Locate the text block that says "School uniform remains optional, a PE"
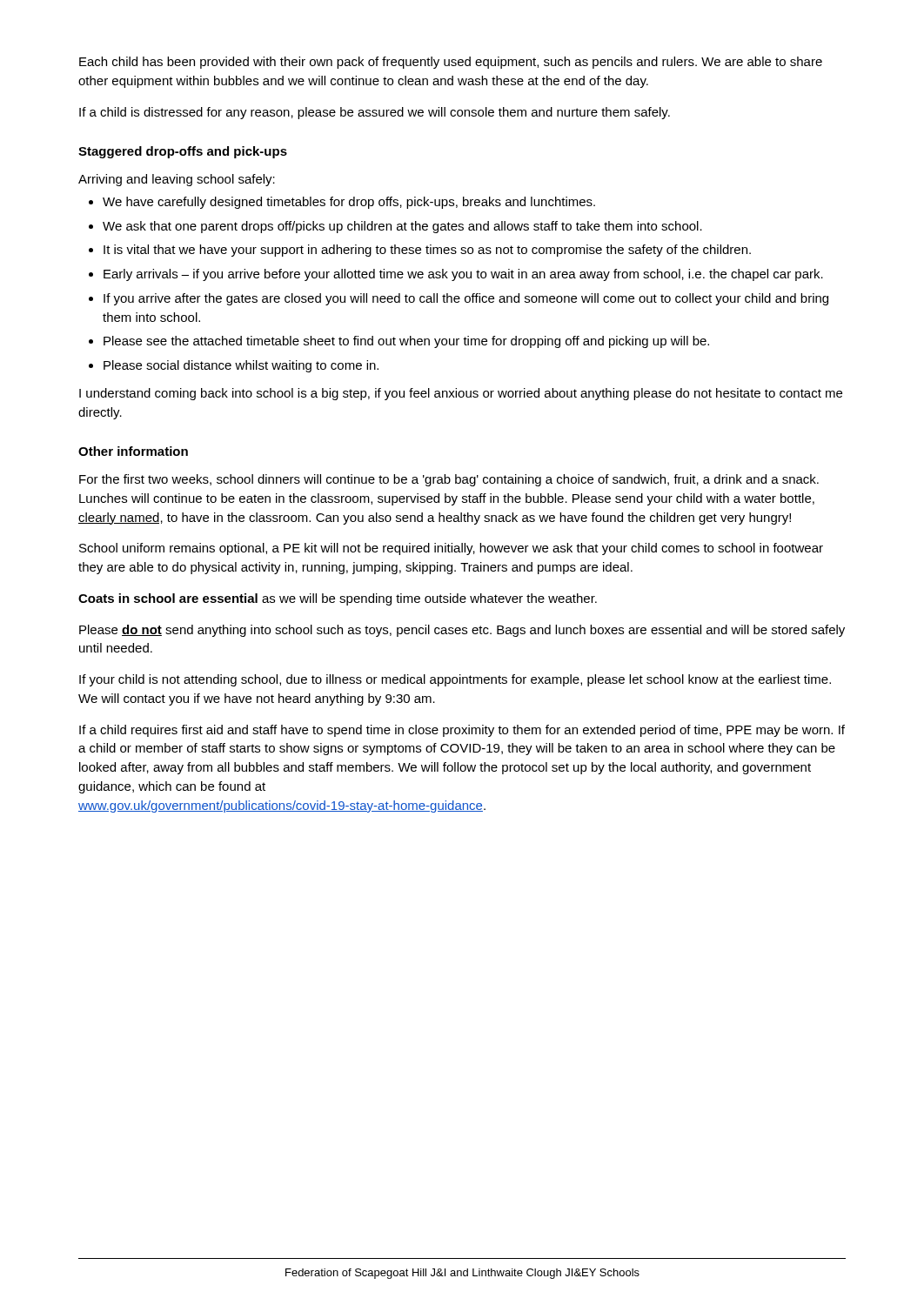This screenshot has height=1305, width=924. pyautogui.click(x=451, y=557)
